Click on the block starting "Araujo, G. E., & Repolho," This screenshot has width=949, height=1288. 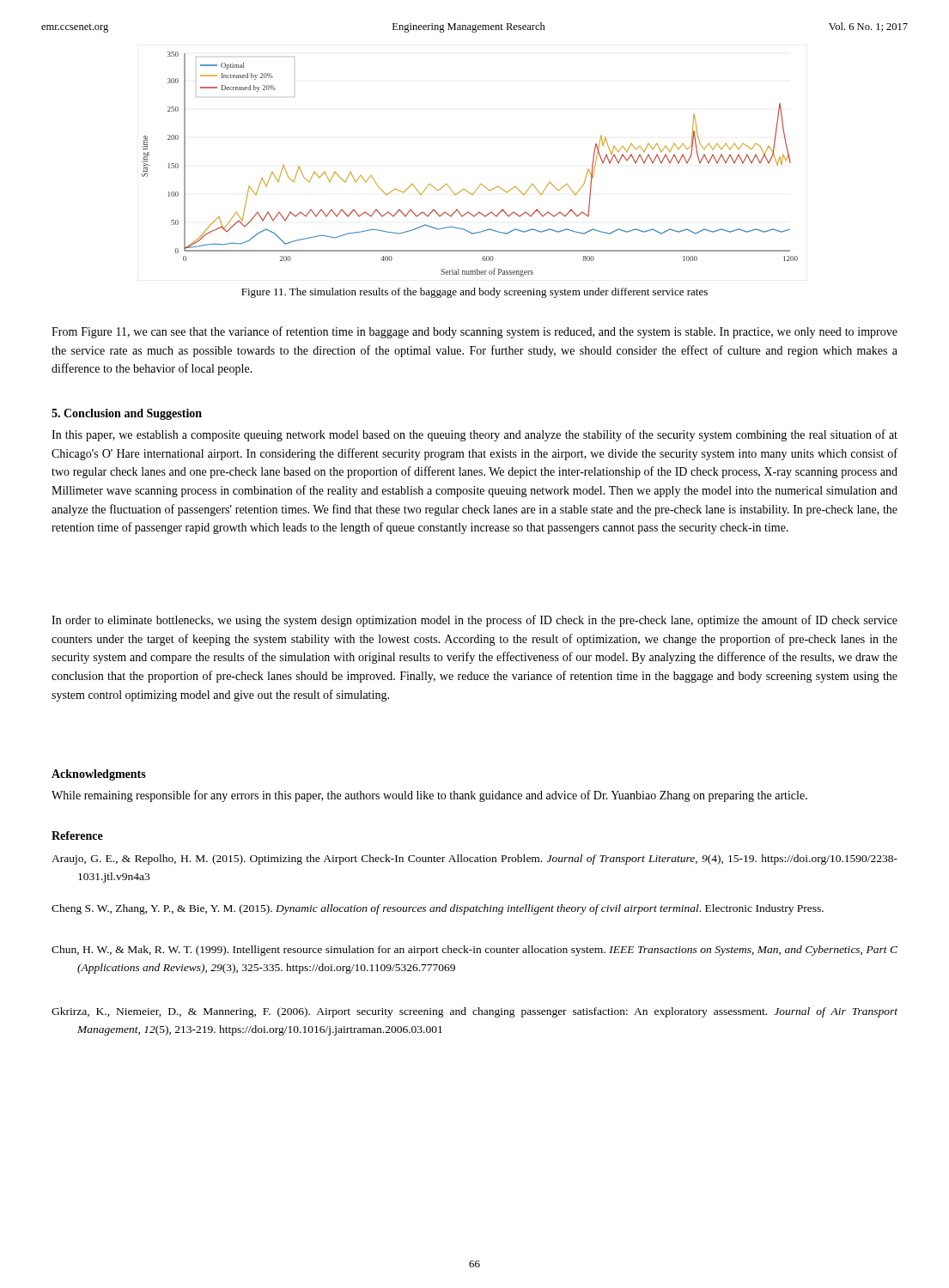tap(474, 867)
